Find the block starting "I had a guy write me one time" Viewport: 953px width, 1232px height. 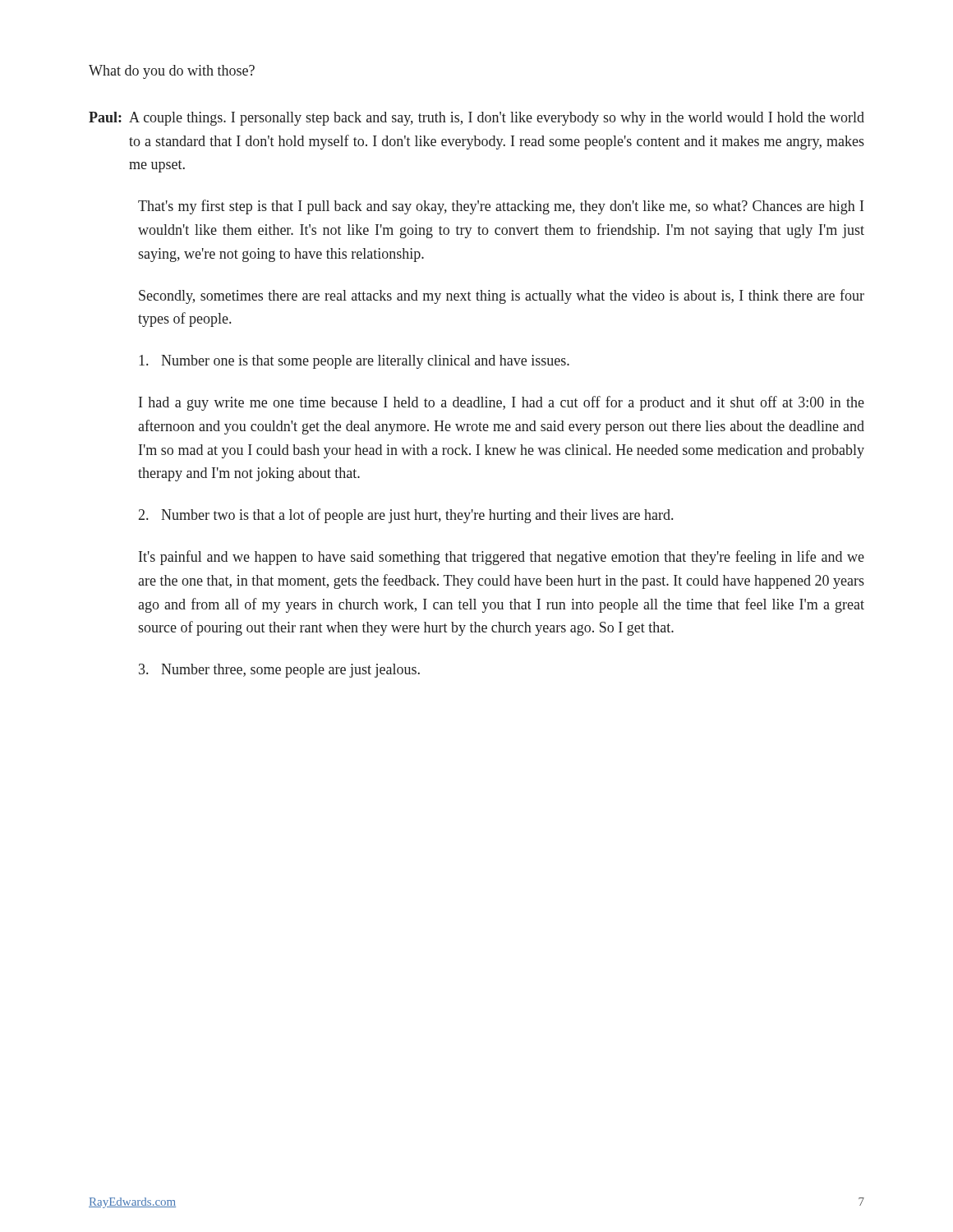pos(501,438)
